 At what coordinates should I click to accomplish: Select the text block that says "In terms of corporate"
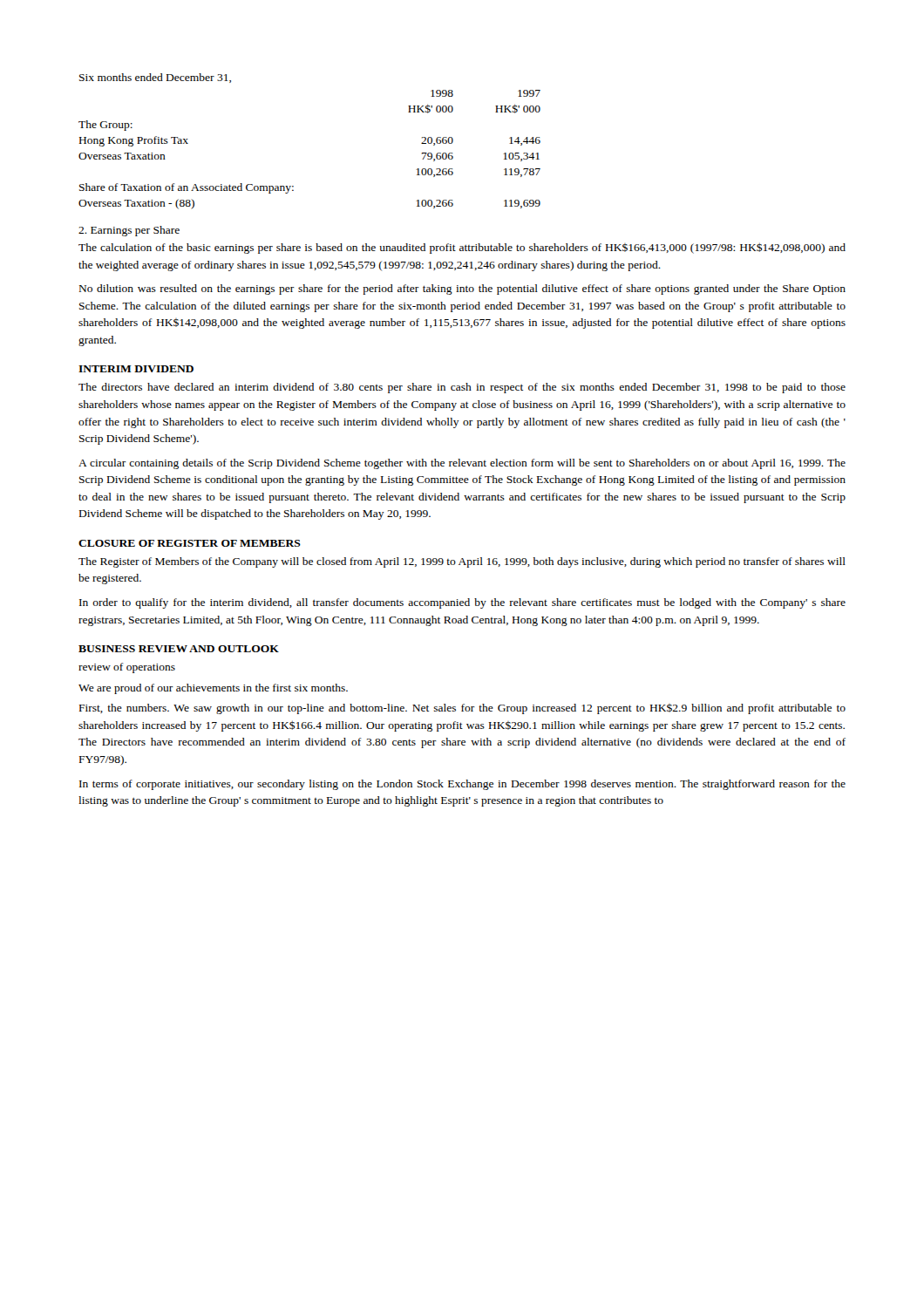coord(462,792)
